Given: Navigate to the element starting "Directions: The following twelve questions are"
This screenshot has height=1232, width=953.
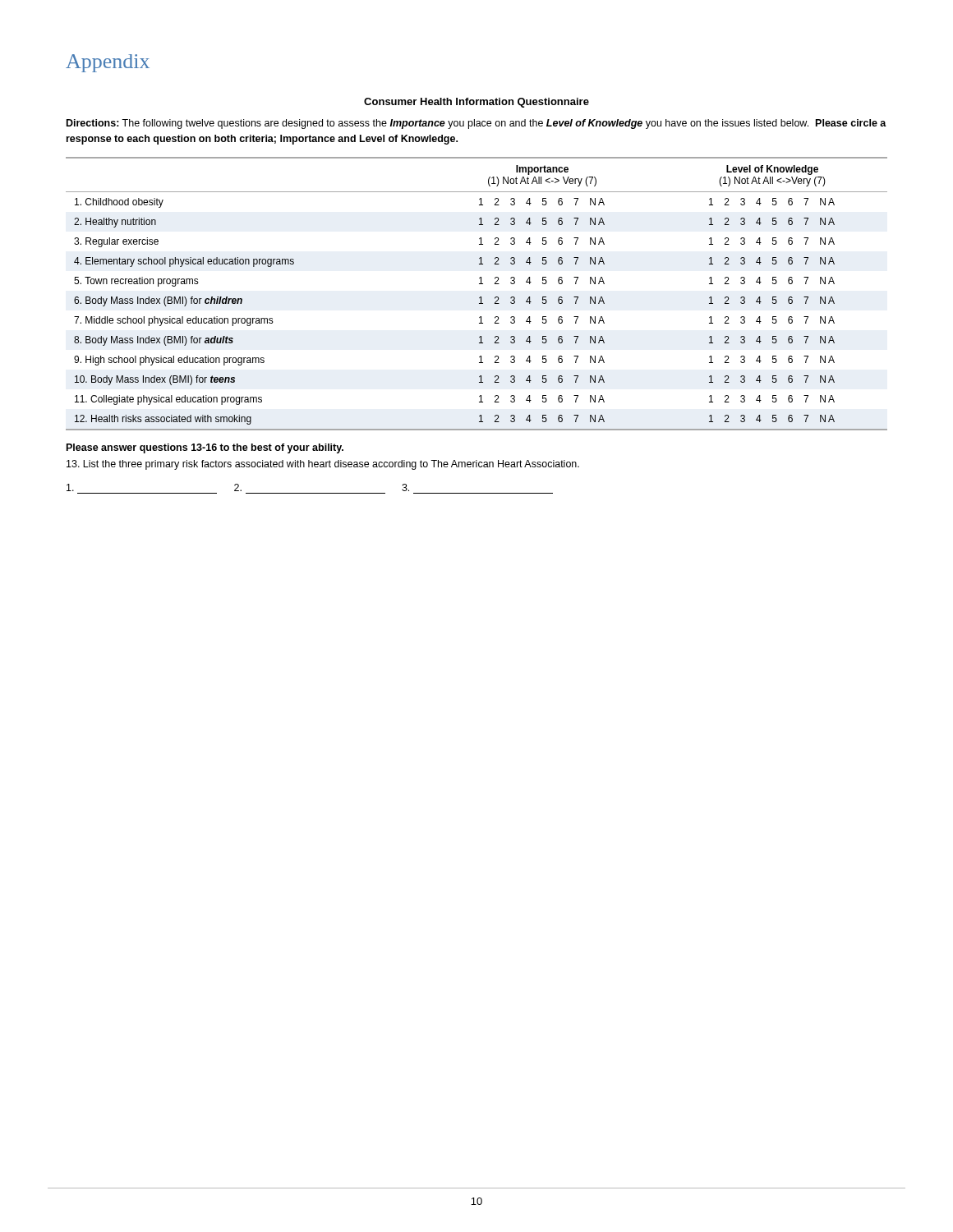Looking at the screenshot, I should (476, 131).
